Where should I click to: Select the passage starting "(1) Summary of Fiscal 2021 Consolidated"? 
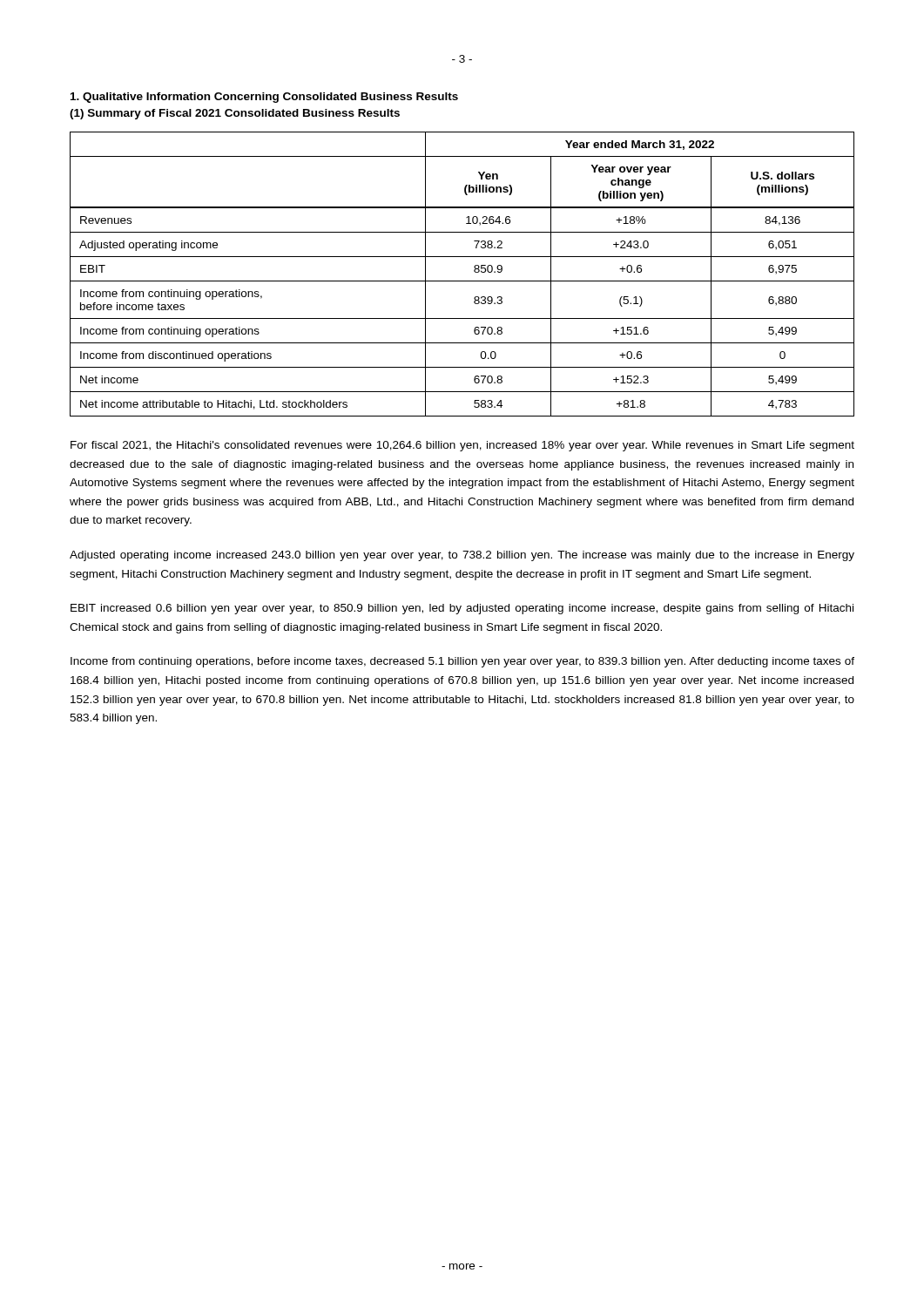235,113
